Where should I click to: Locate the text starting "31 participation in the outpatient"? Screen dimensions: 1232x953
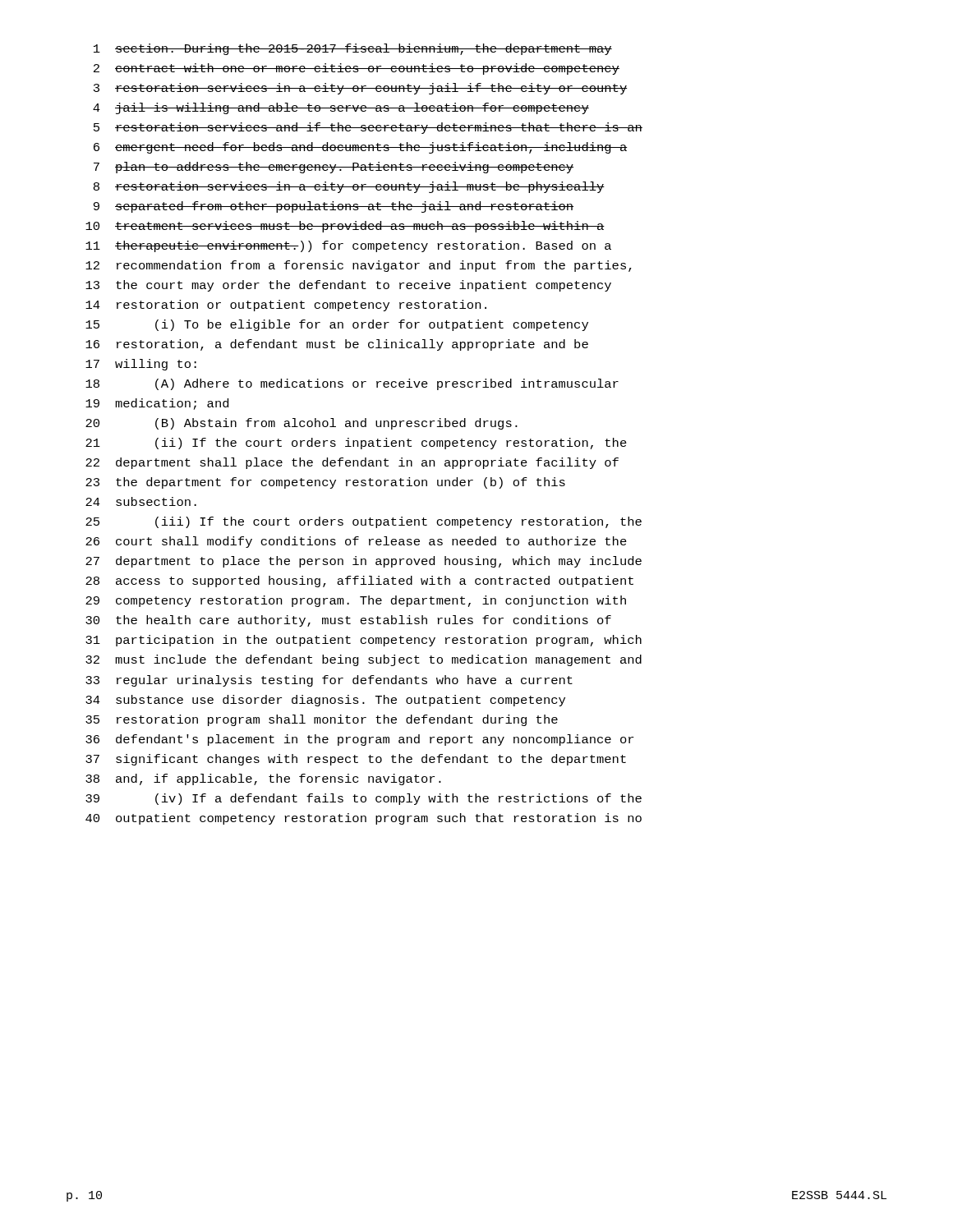tap(476, 641)
